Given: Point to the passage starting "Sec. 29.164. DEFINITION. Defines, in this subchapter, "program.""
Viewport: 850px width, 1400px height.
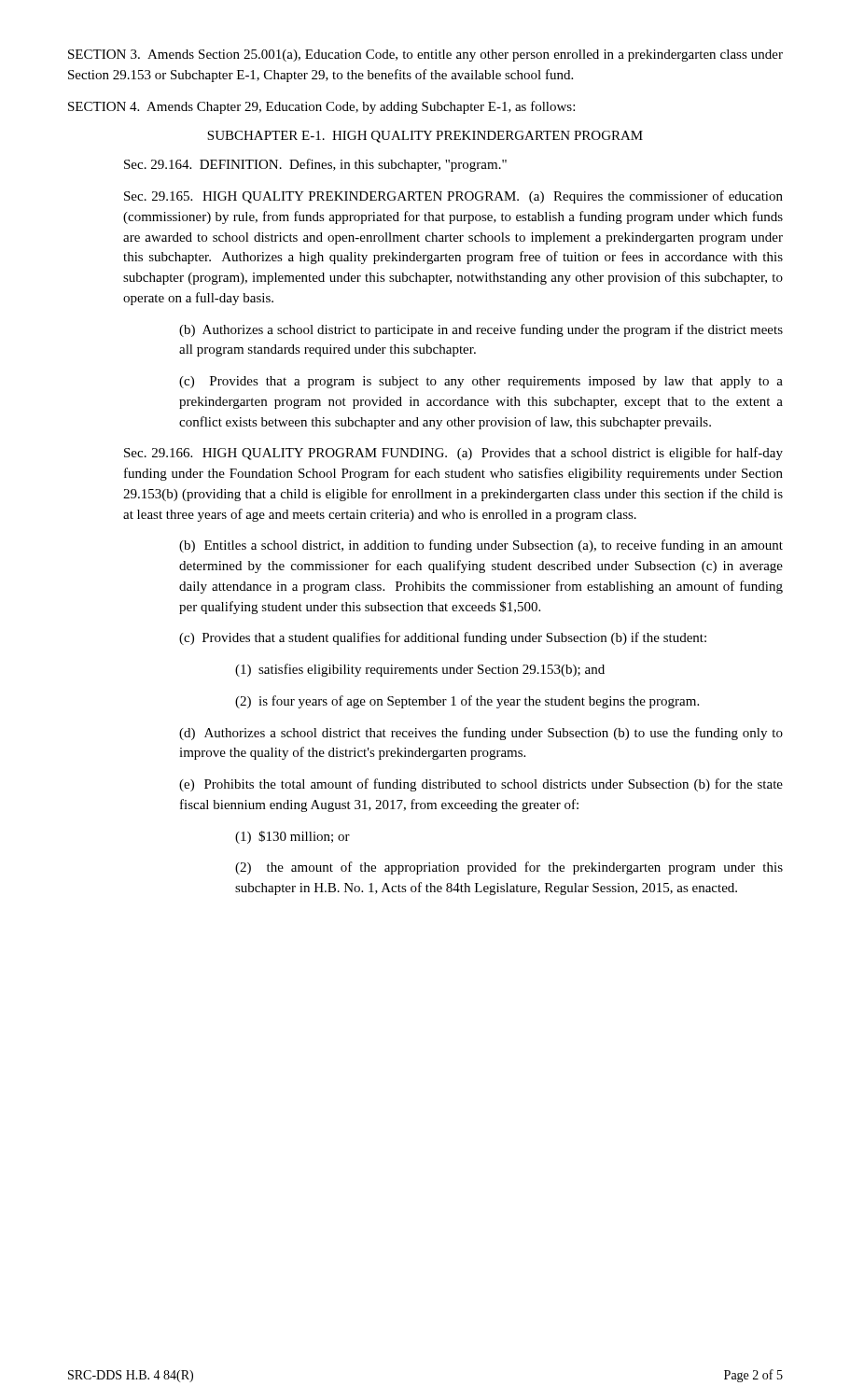Looking at the screenshot, I should pyautogui.click(x=315, y=164).
